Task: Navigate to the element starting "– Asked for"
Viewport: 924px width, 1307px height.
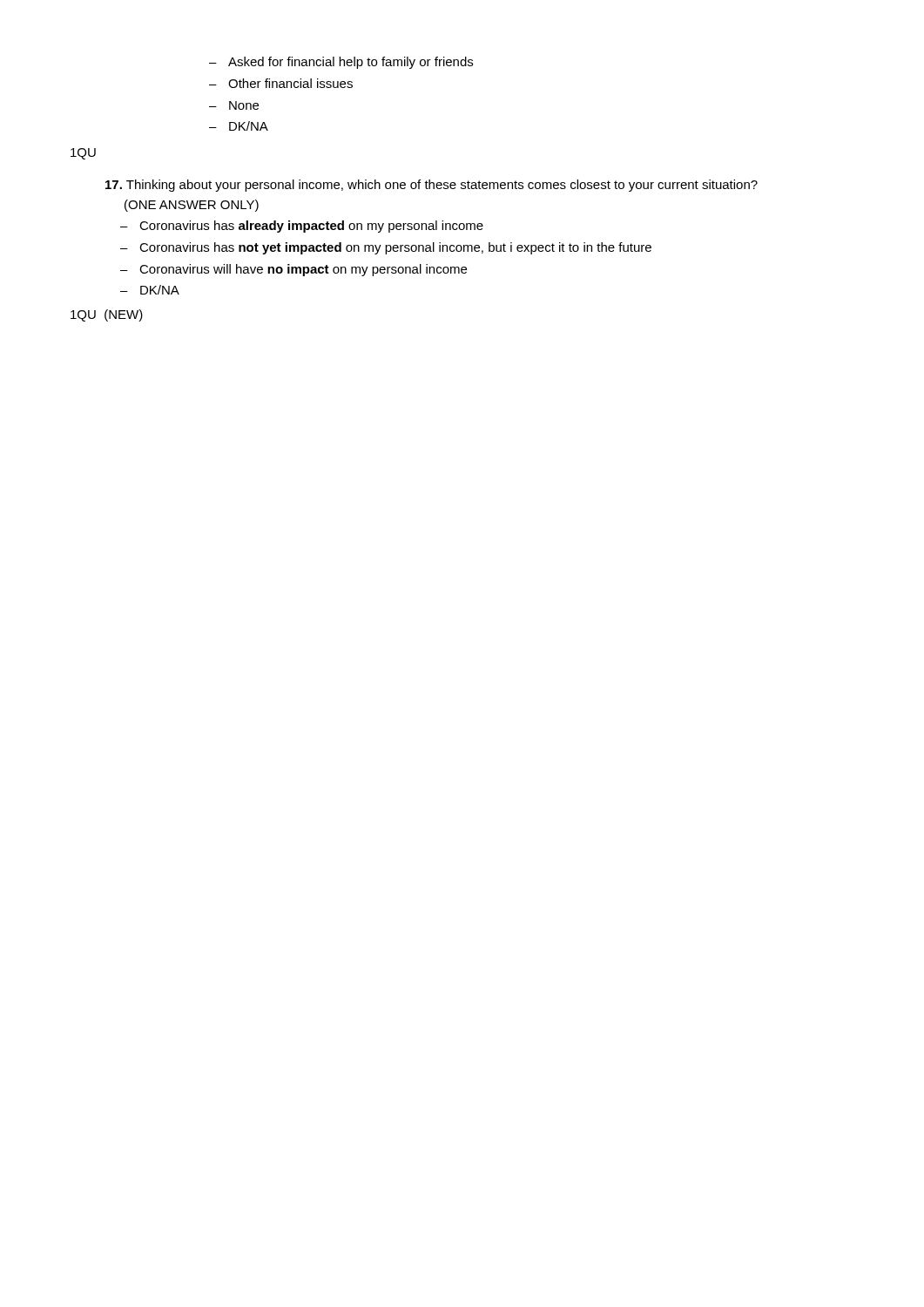Action: [341, 62]
